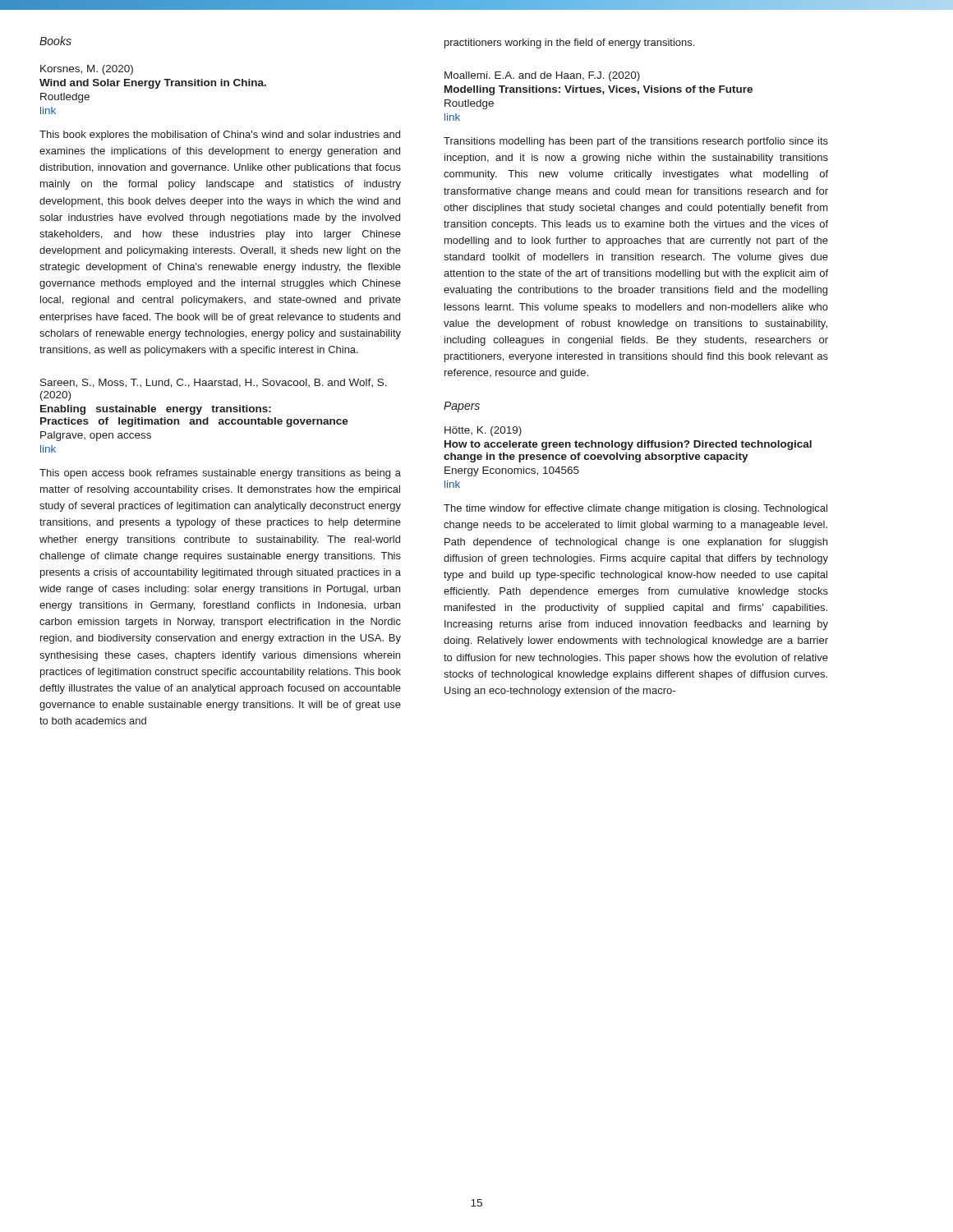953x1232 pixels.
Task: Click the passage that begins "Sareen, S., Moss,"
Action: 220,553
